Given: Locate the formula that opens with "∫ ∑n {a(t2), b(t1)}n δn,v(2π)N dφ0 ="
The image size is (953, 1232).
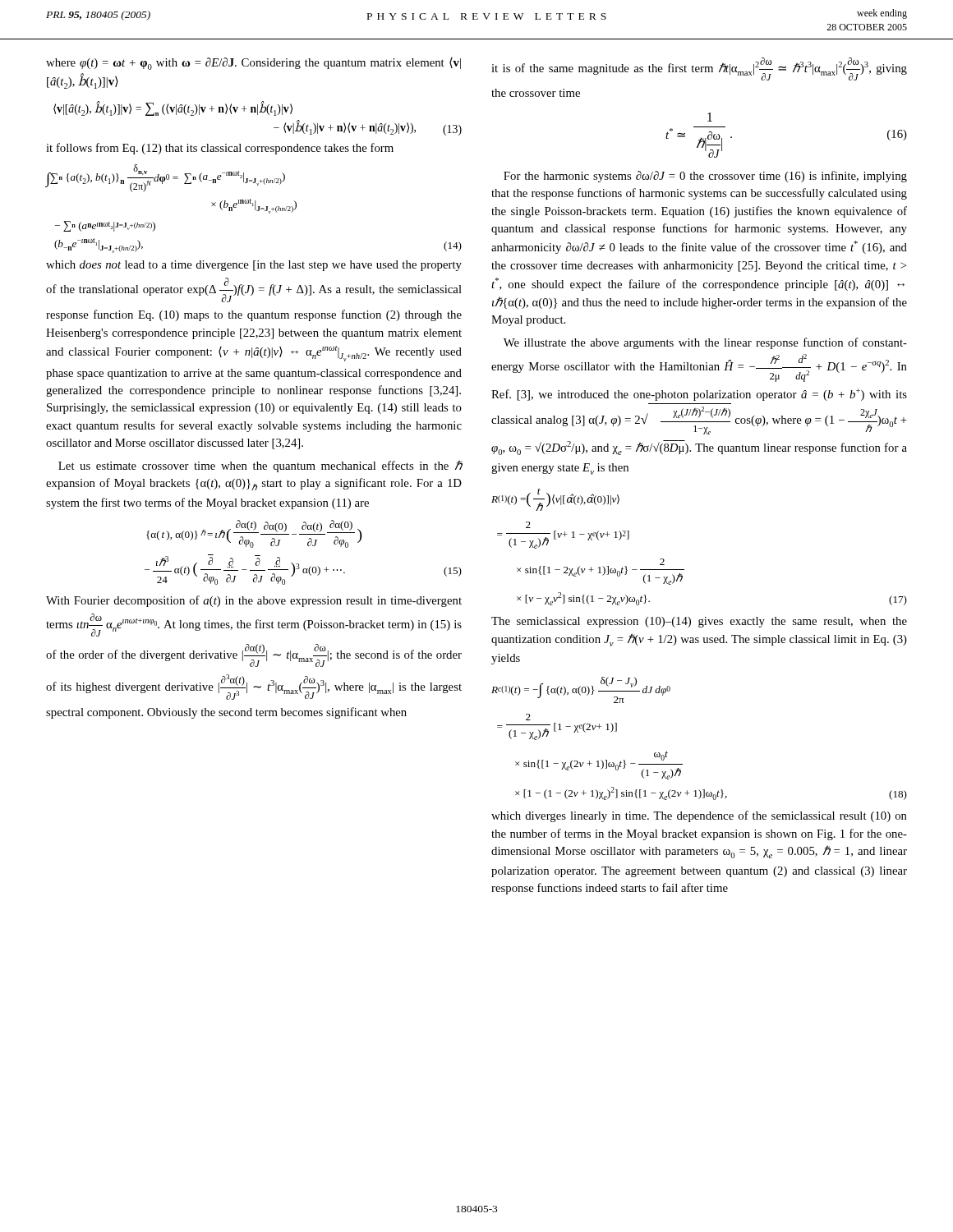Looking at the screenshot, I should (x=254, y=208).
